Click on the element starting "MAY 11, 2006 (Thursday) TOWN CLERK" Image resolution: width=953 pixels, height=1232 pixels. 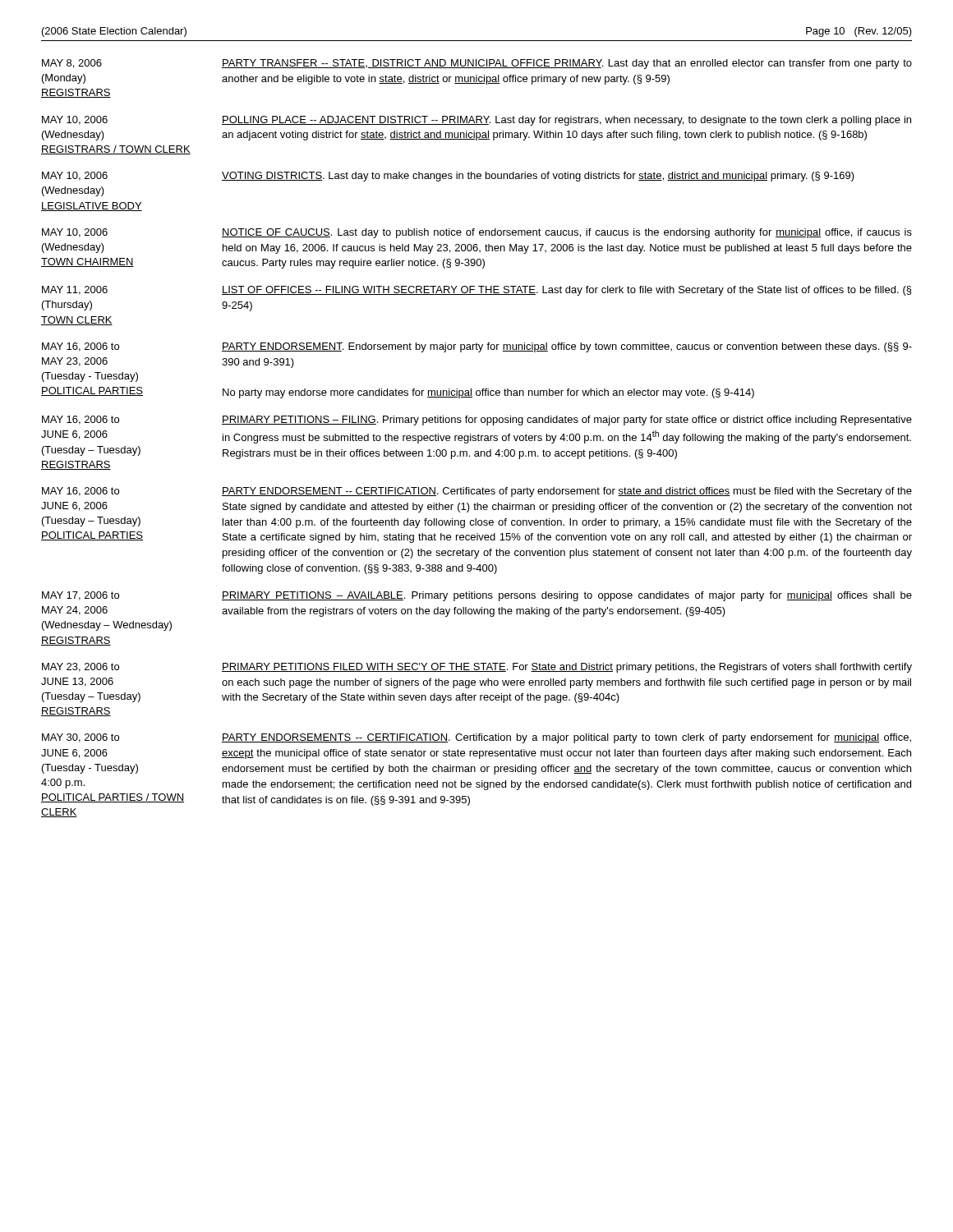click(x=476, y=305)
